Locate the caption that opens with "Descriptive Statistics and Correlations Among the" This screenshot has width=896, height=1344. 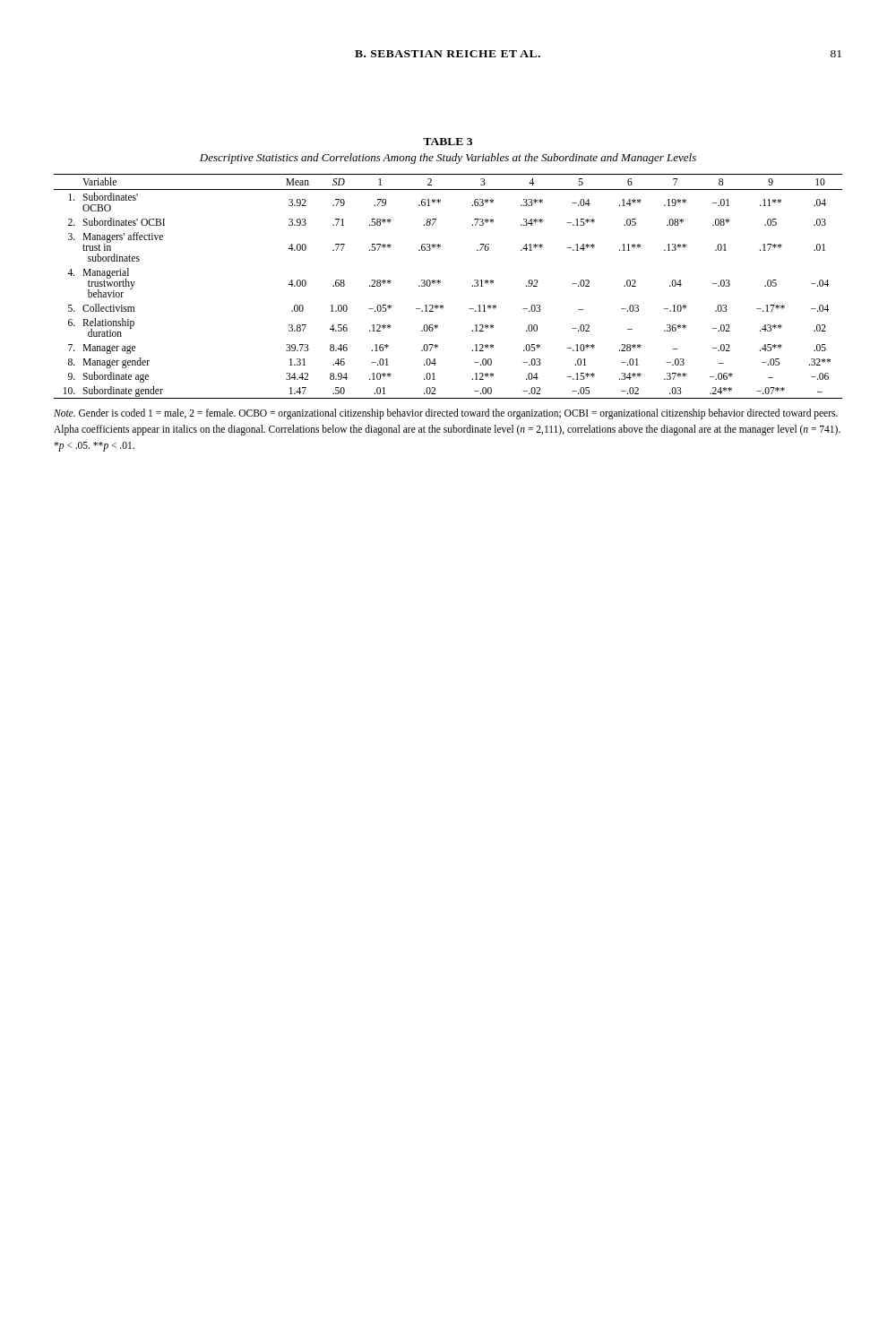pyautogui.click(x=448, y=157)
